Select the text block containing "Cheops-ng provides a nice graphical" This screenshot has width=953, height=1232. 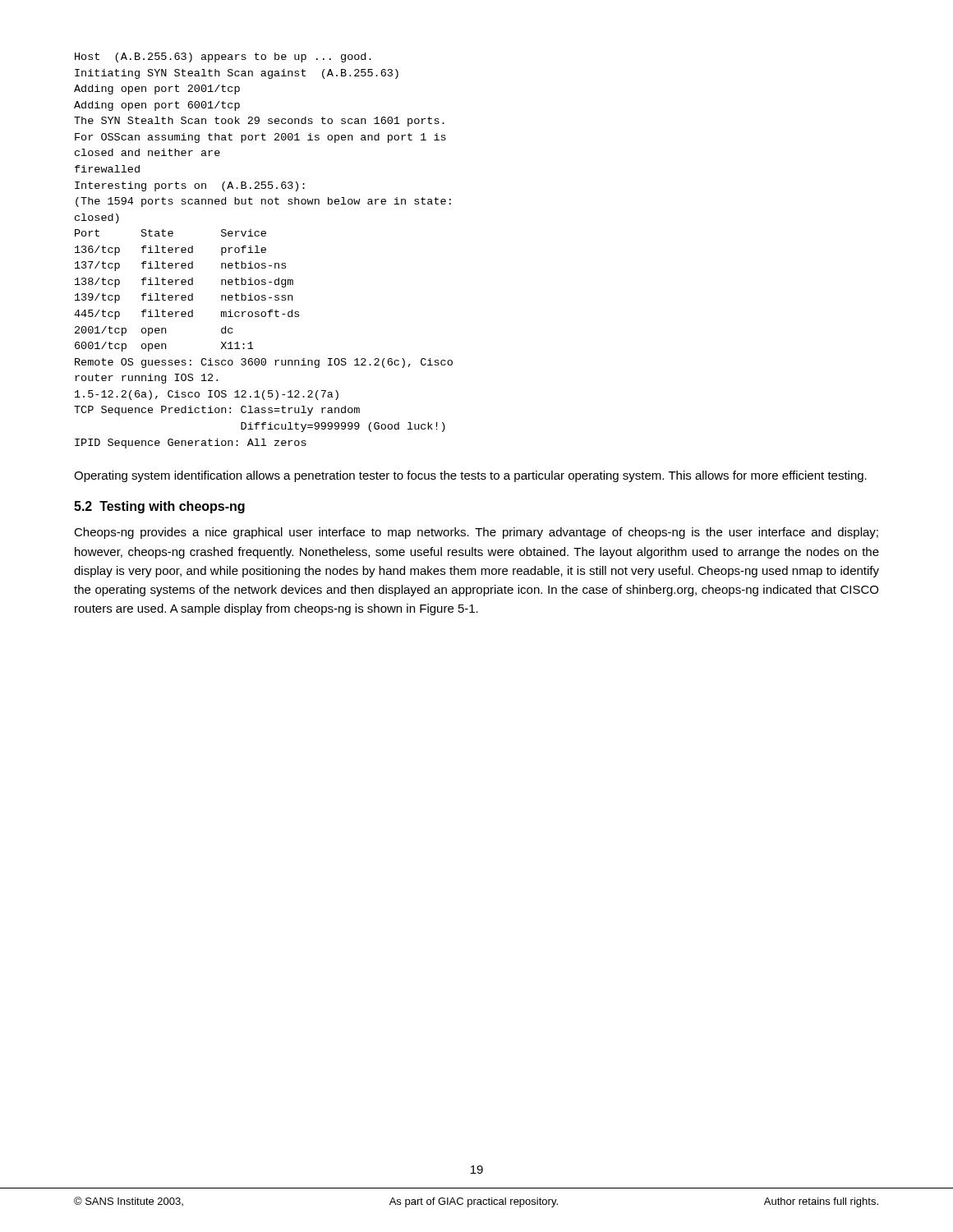[x=476, y=570]
